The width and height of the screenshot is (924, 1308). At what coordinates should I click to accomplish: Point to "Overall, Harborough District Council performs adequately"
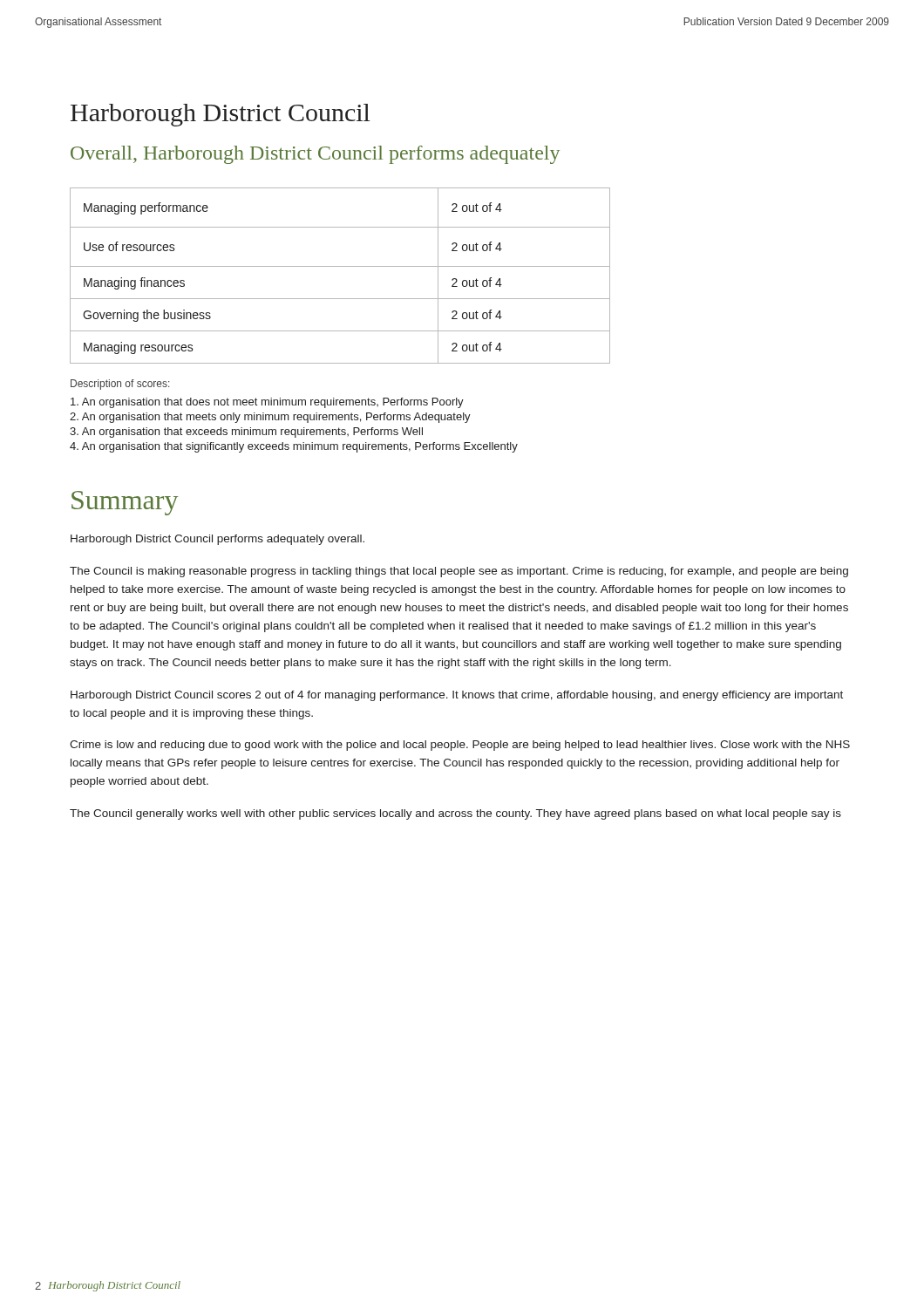315,153
